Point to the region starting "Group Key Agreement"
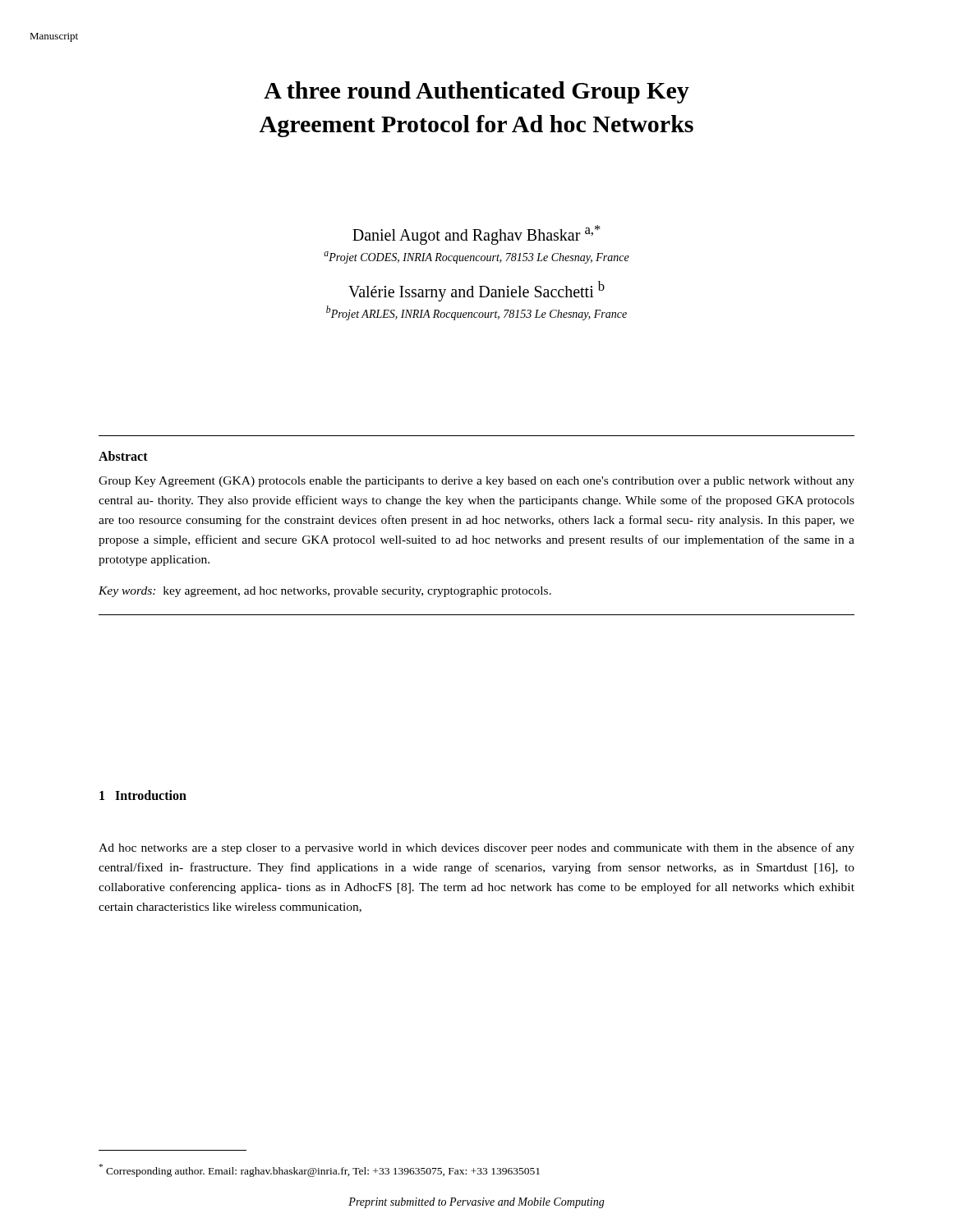Image resolution: width=953 pixels, height=1232 pixels. point(476,520)
